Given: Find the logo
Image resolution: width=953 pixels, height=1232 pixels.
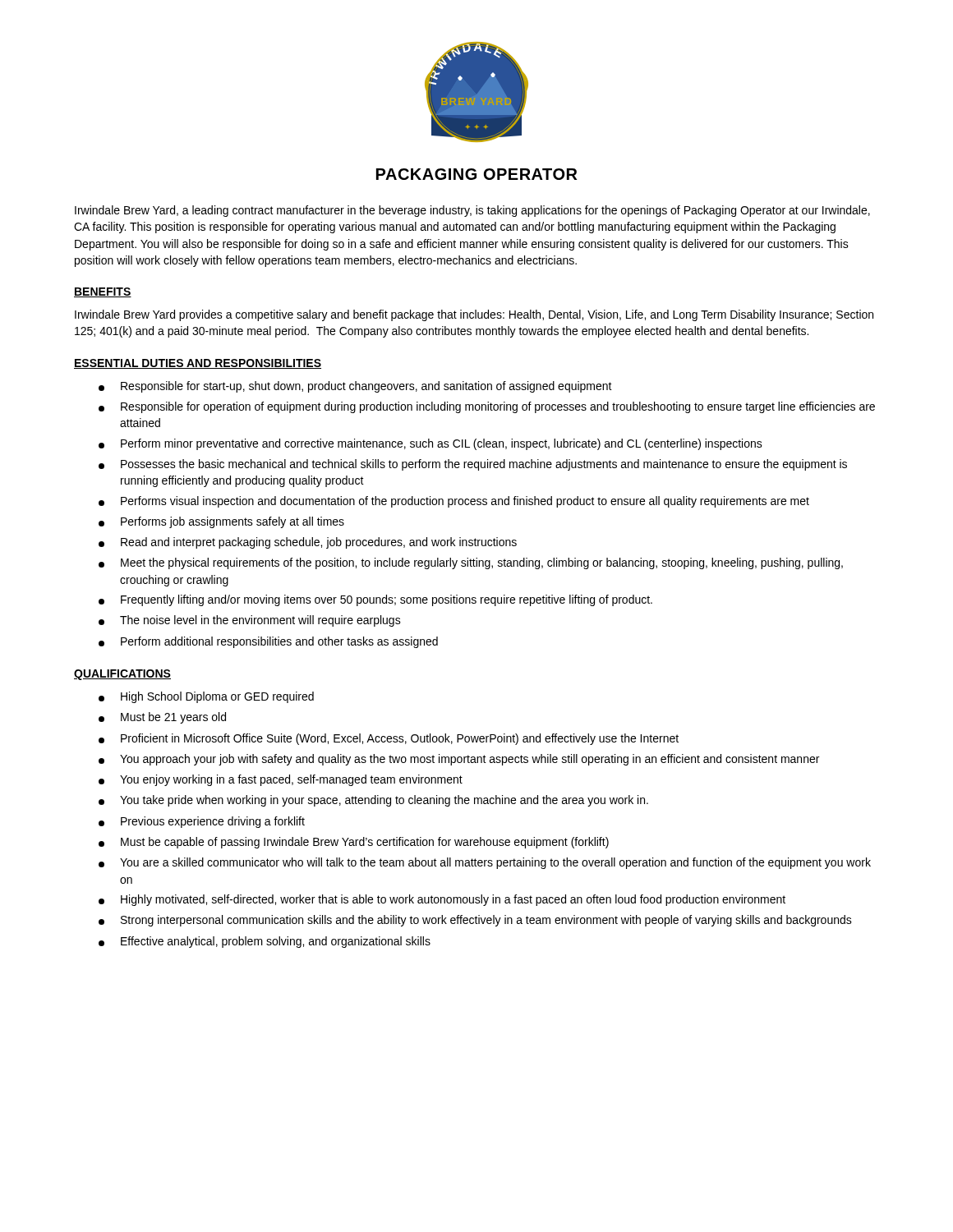Looking at the screenshot, I should point(476,96).
